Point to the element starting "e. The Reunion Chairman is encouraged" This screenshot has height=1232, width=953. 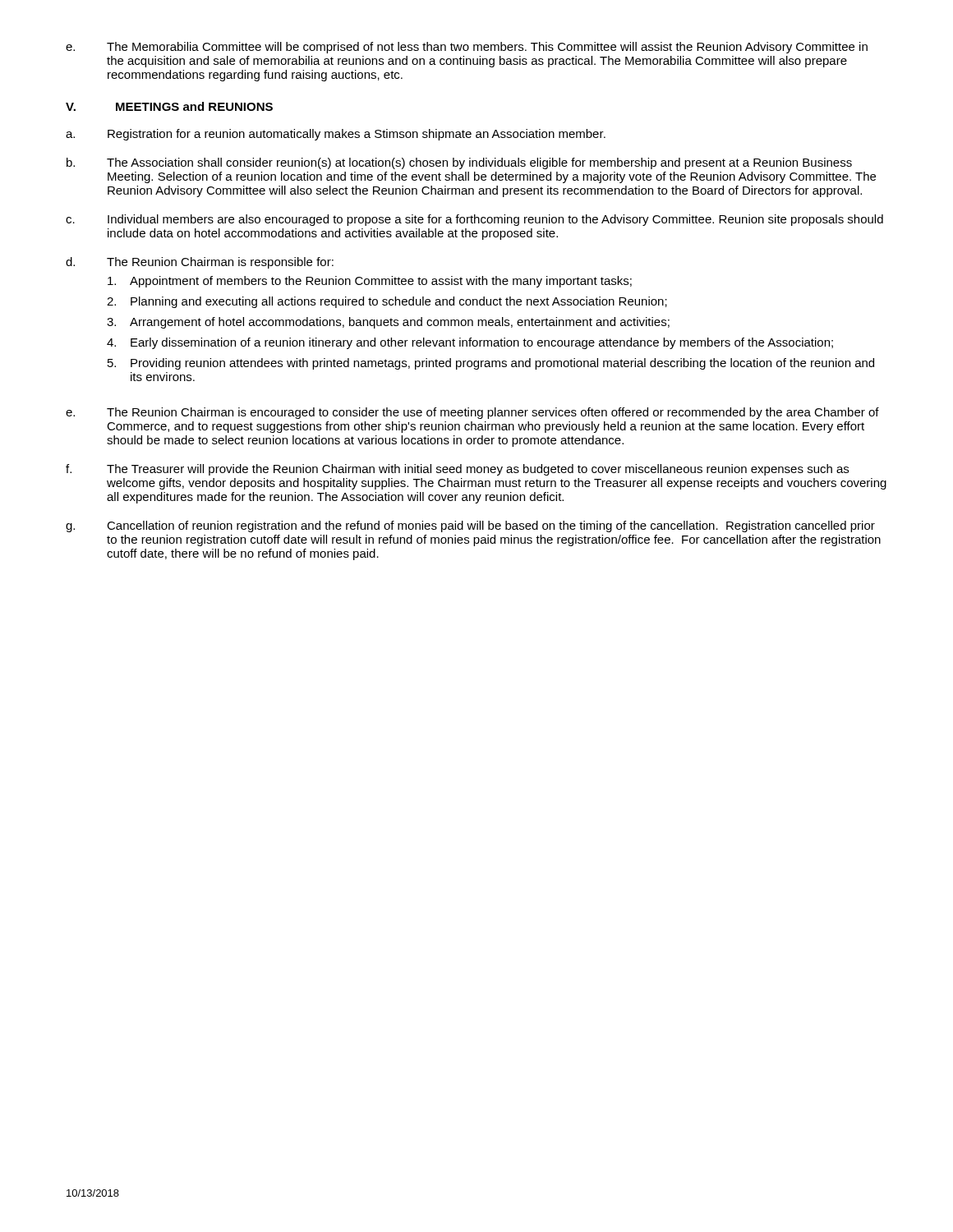[476, 426]
